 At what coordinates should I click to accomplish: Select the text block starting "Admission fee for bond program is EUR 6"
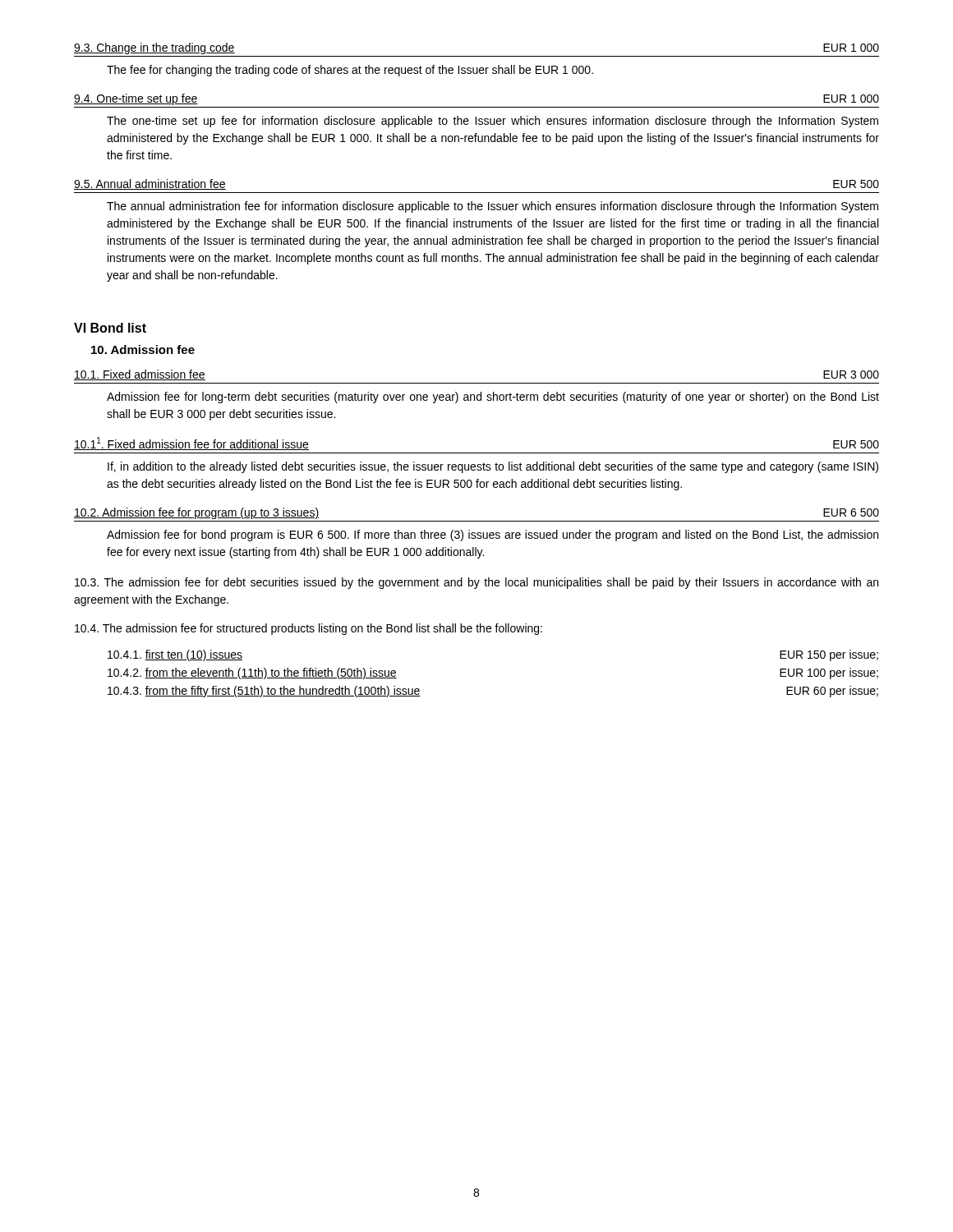[493, 543]
